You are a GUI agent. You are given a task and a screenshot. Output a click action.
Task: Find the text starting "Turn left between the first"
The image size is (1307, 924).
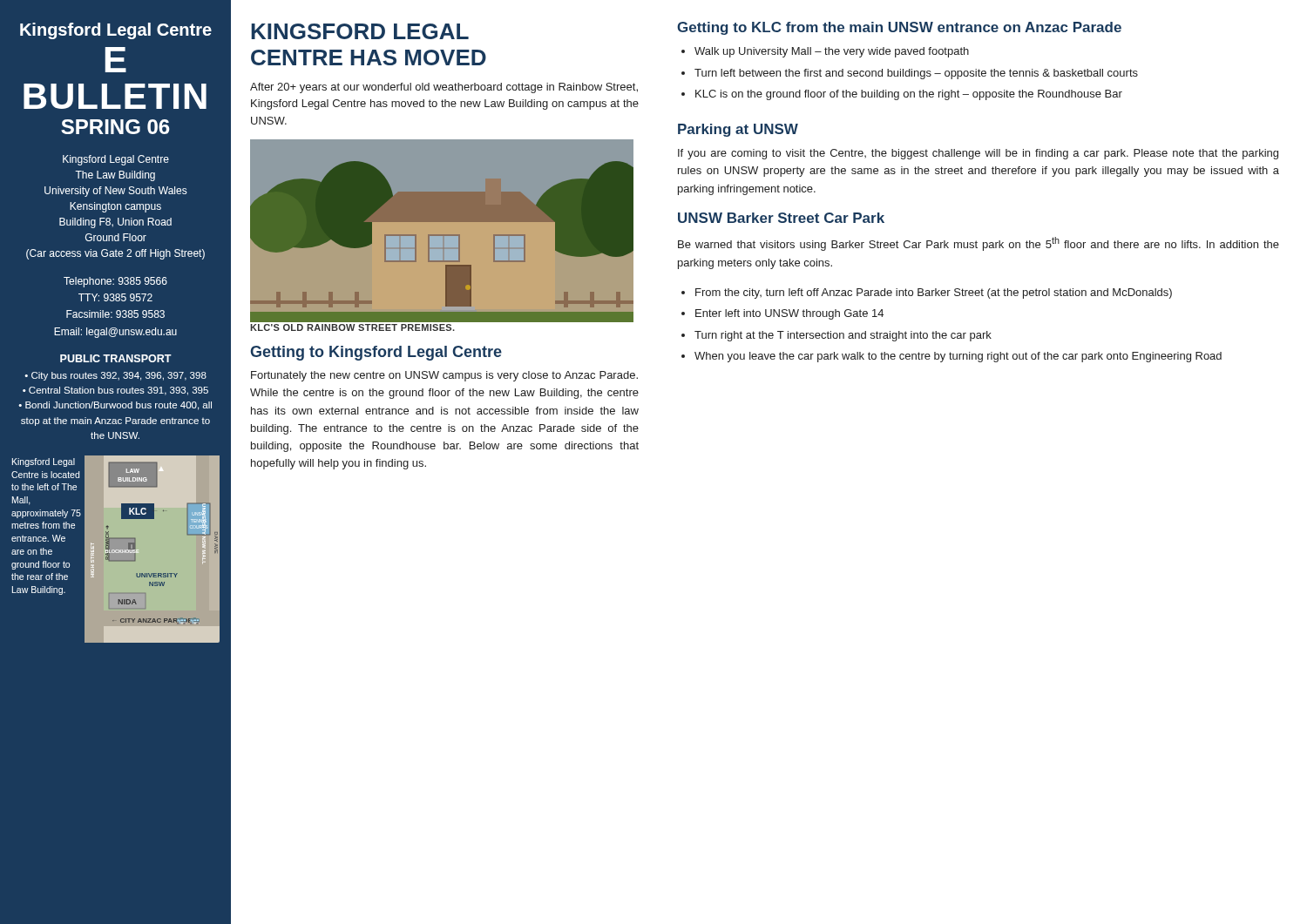pyautogui.click(x=916, y=73)
